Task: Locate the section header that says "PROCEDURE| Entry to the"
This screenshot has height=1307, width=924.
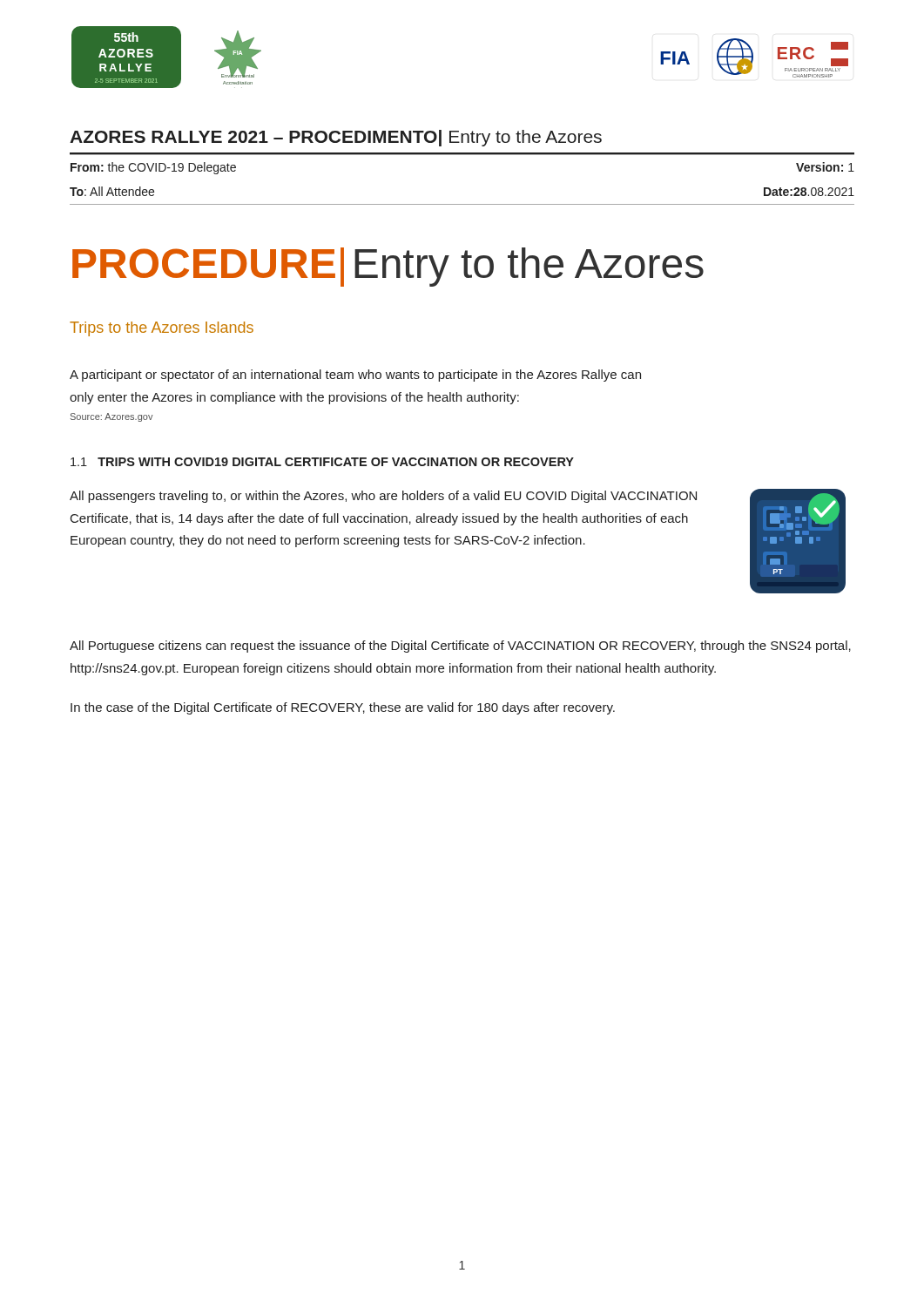Action: pos(387,264)
